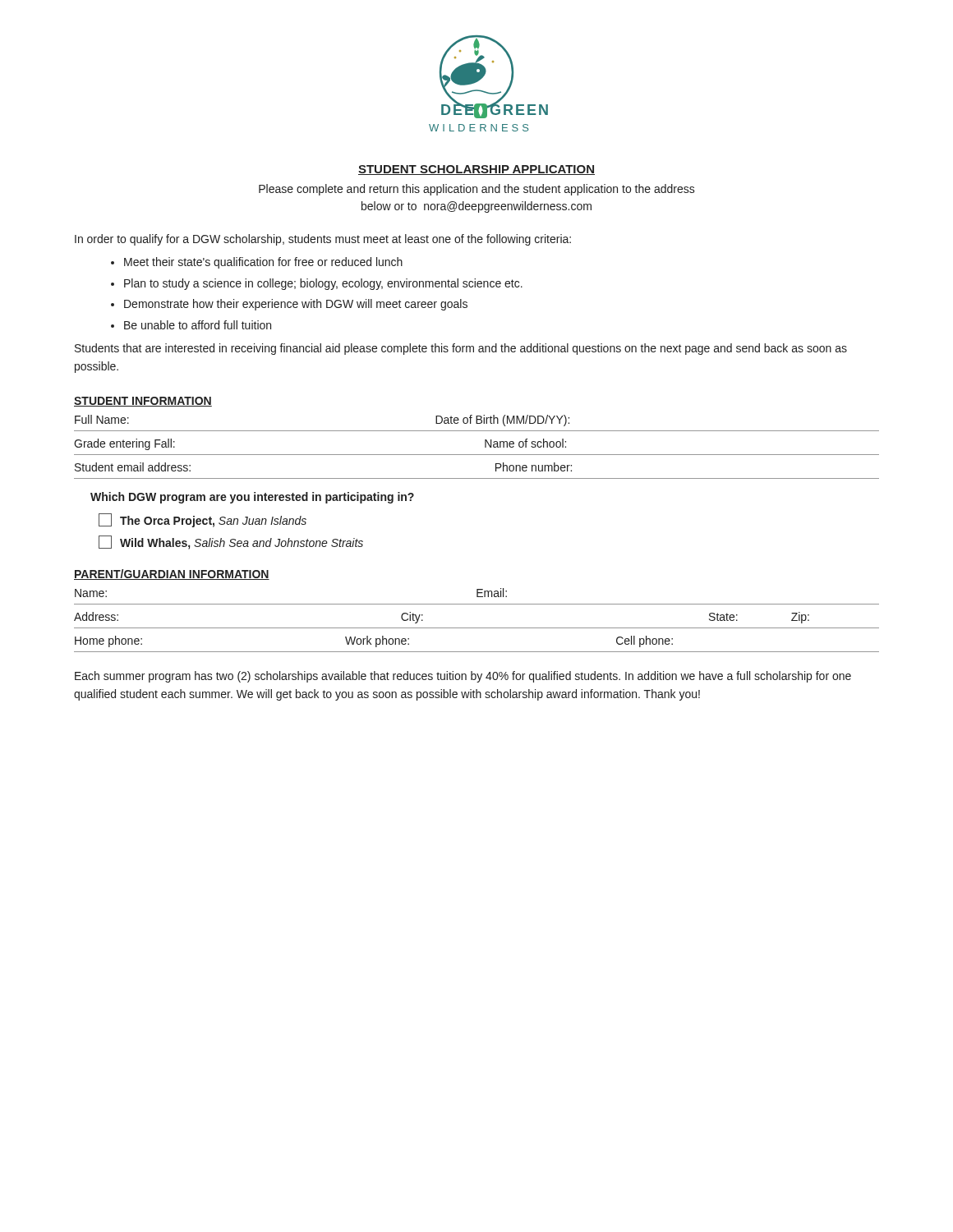Point to the text block starting "In order to qualify for a"
This screenshot has height=1232, width=953.
(323, 239)
